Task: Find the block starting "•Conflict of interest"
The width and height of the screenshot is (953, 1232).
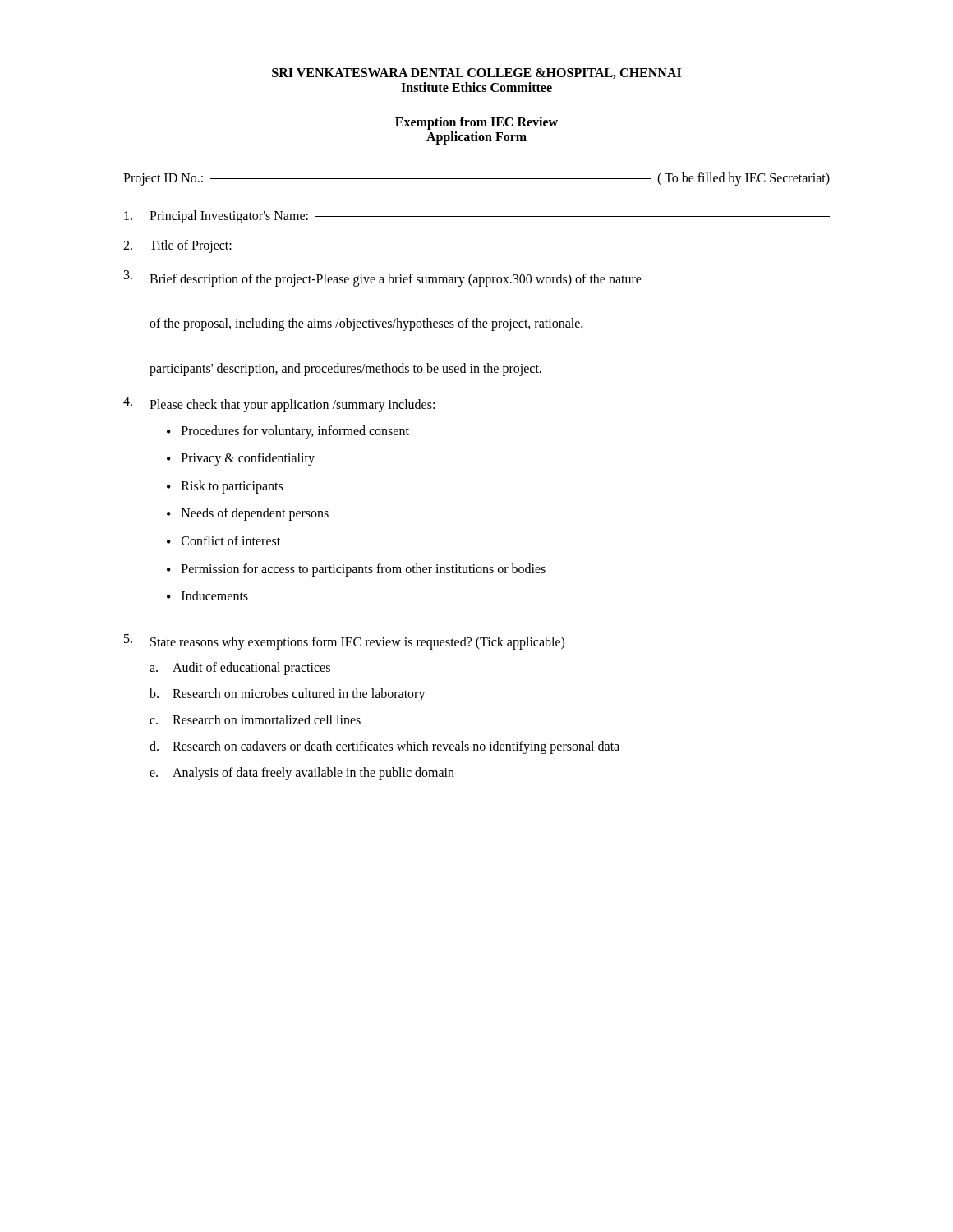Action: point(223,543)
